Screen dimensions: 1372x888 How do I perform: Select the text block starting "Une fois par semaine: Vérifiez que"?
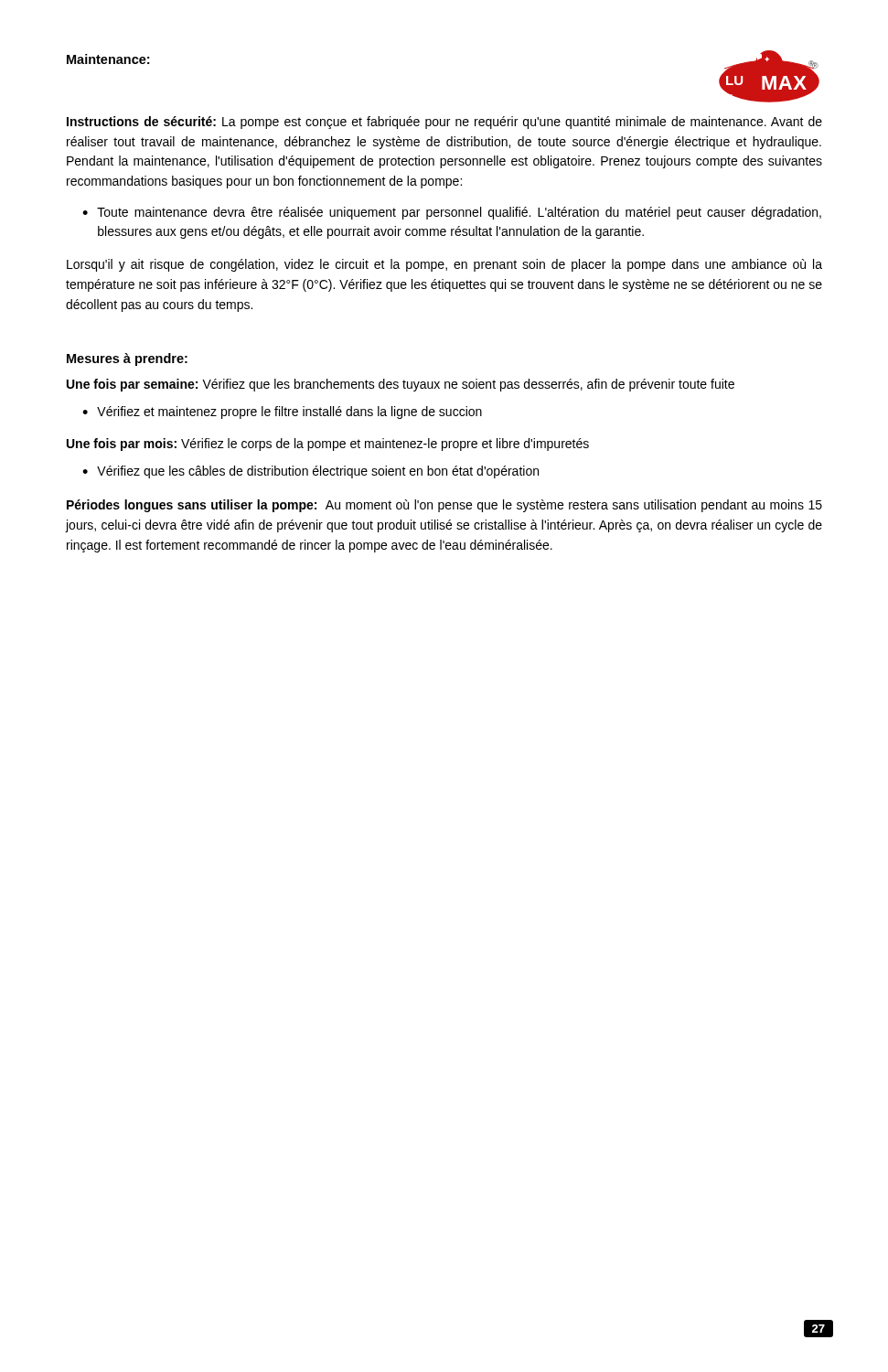400,384
